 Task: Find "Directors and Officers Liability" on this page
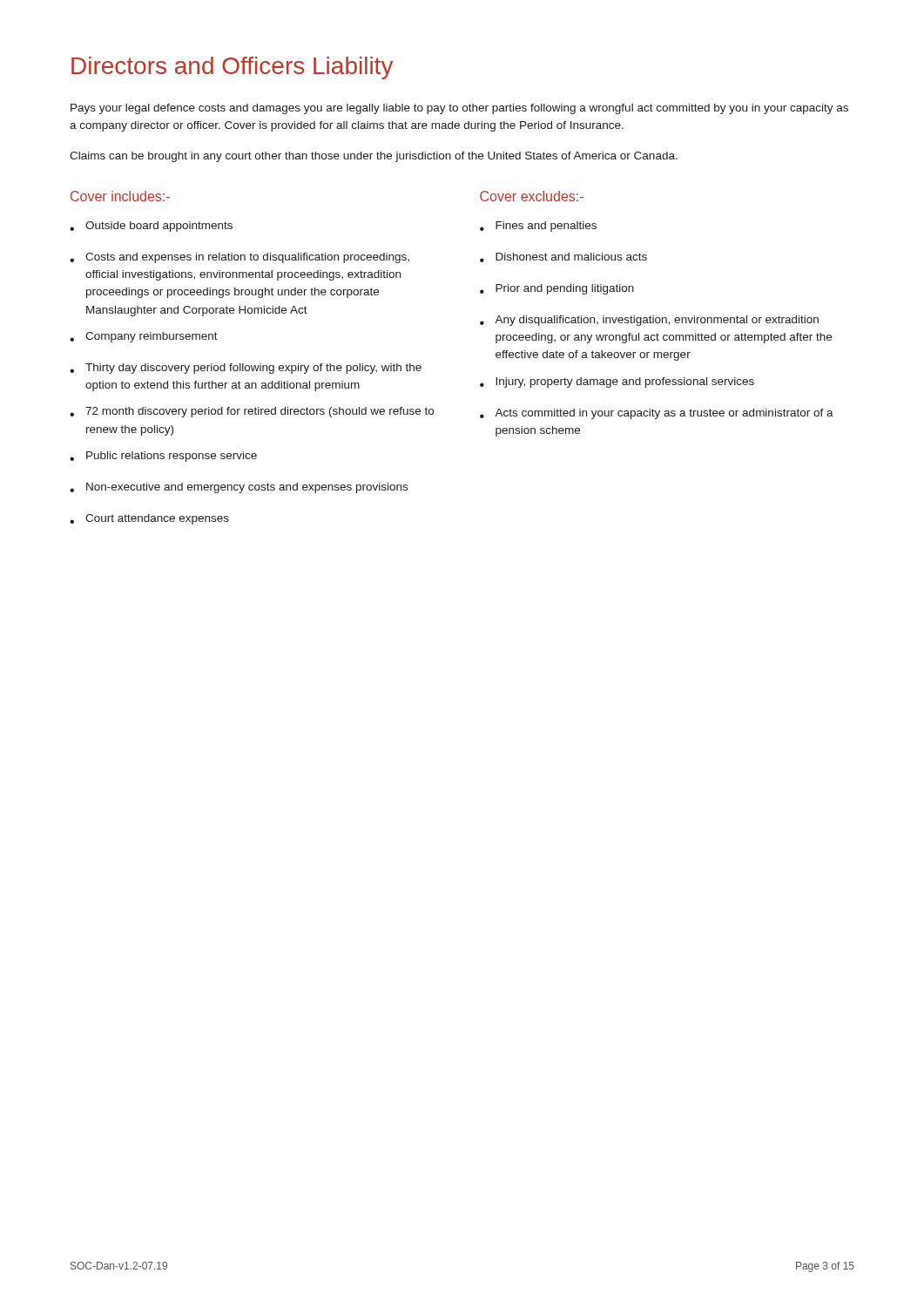[231, 66]
